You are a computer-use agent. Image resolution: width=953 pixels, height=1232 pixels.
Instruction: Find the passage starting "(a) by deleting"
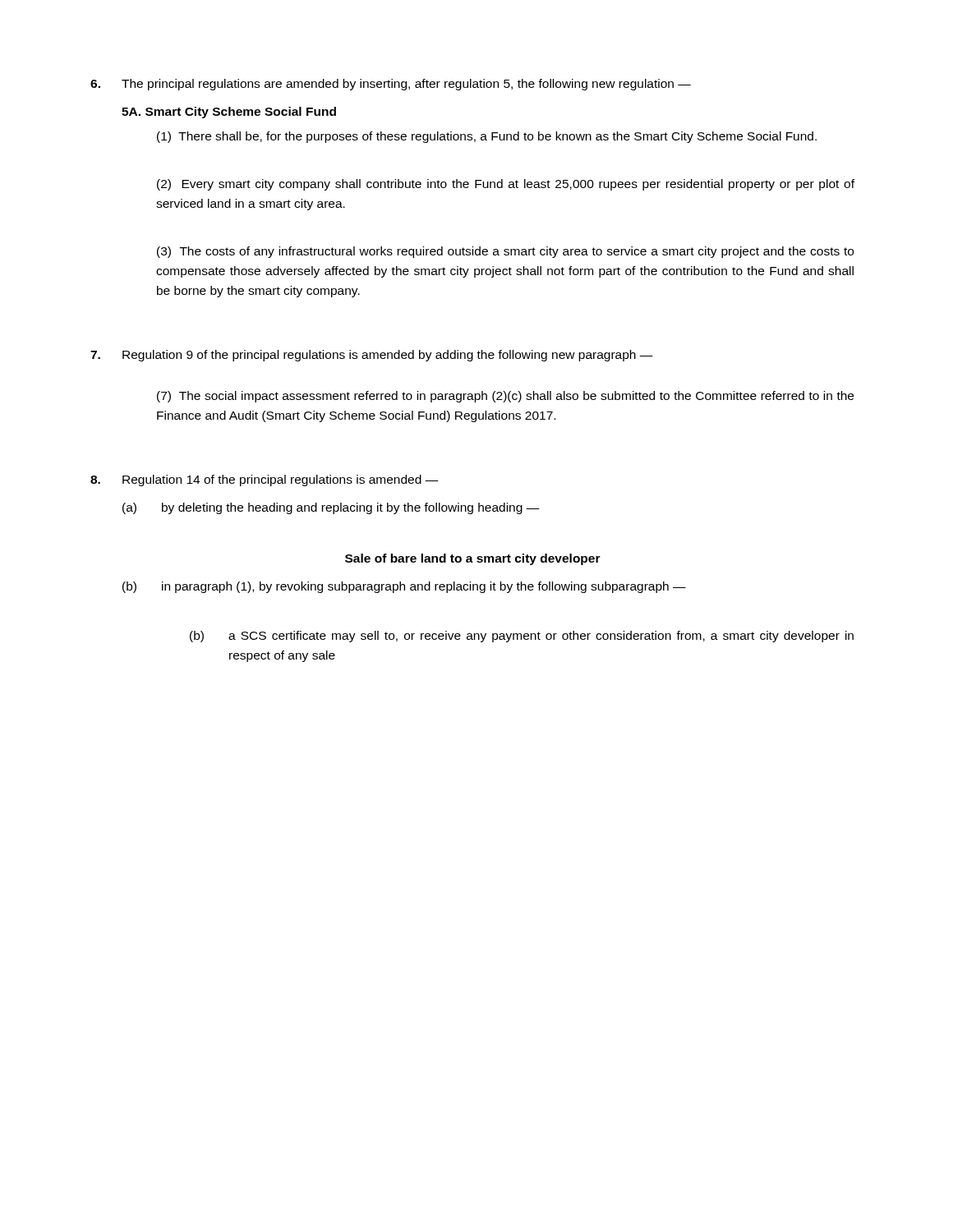pyautogui.click(x=488, y=508)
